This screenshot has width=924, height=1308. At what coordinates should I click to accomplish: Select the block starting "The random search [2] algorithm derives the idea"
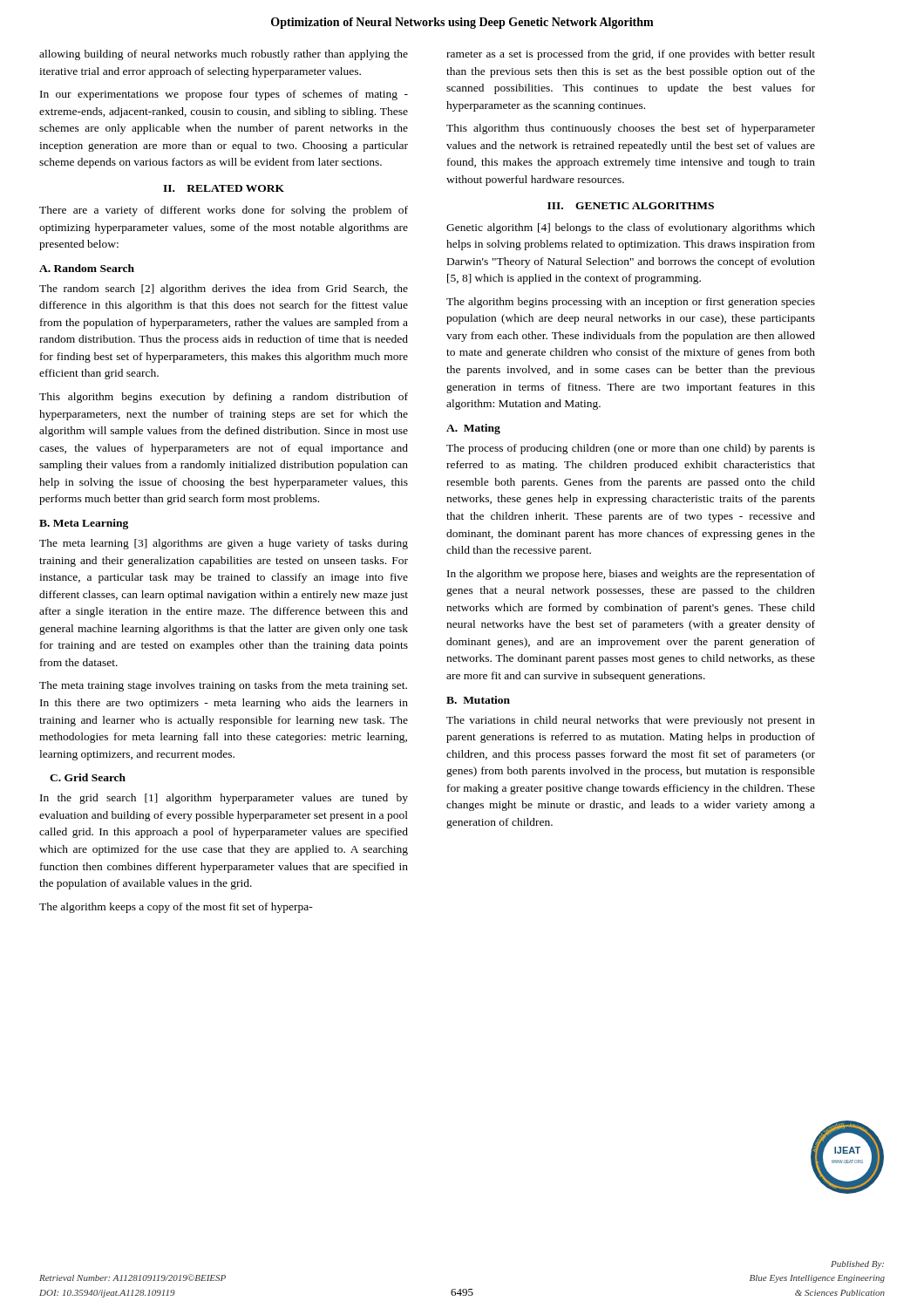coord(224,394)
